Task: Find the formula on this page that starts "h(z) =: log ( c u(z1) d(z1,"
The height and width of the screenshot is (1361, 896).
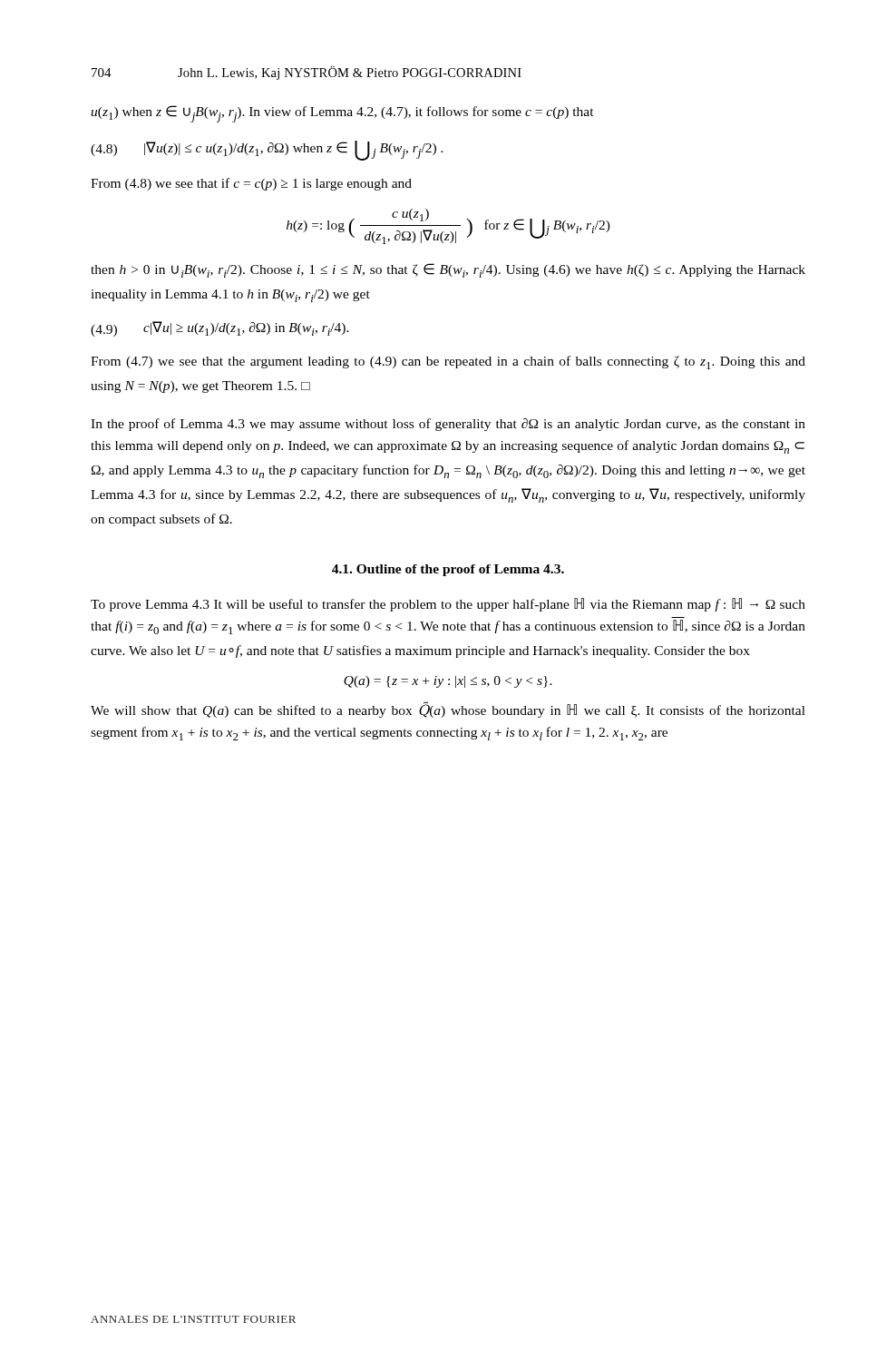Action: coord(448,227)
